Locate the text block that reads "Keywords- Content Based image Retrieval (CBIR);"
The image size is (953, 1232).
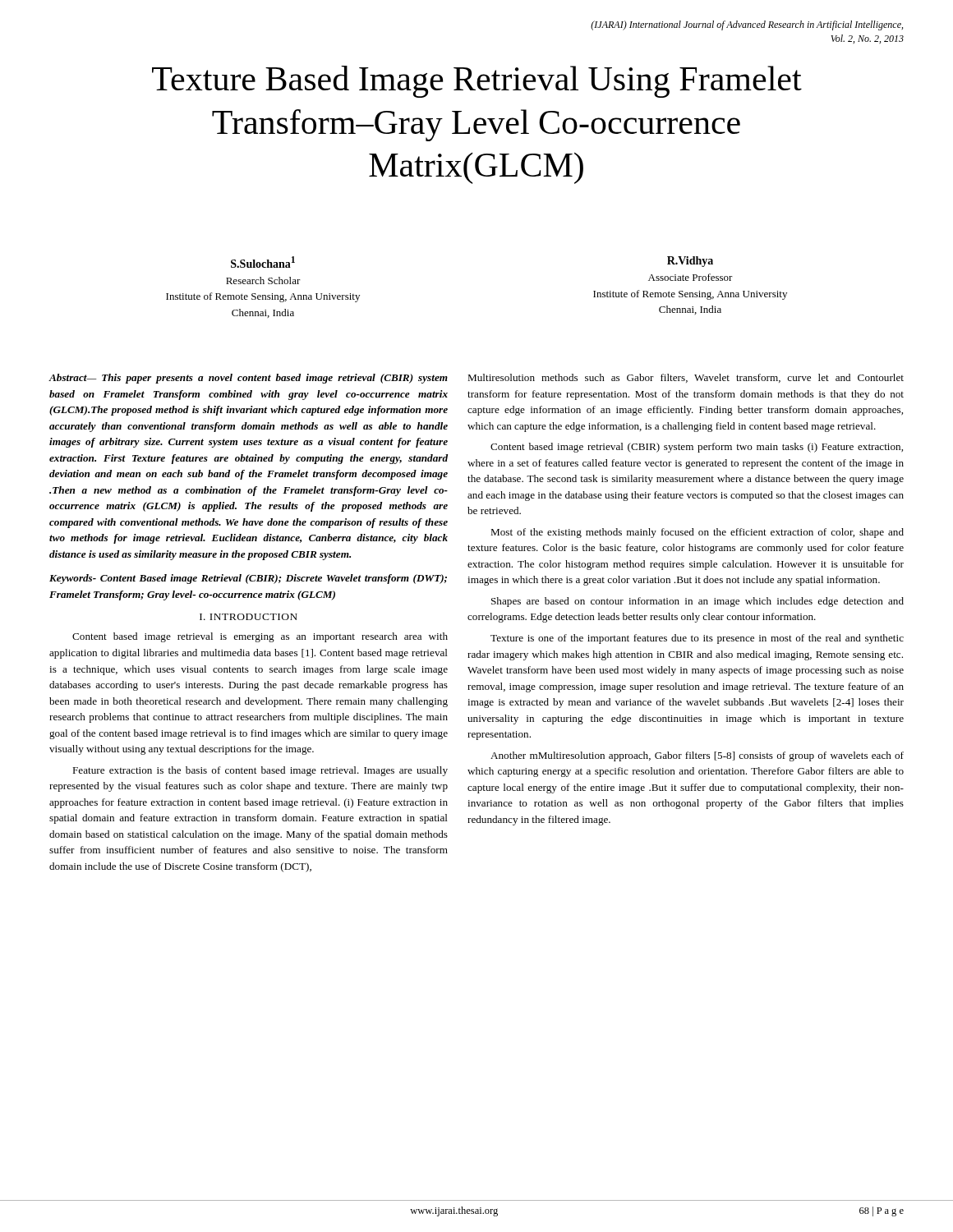coord(248,586)
